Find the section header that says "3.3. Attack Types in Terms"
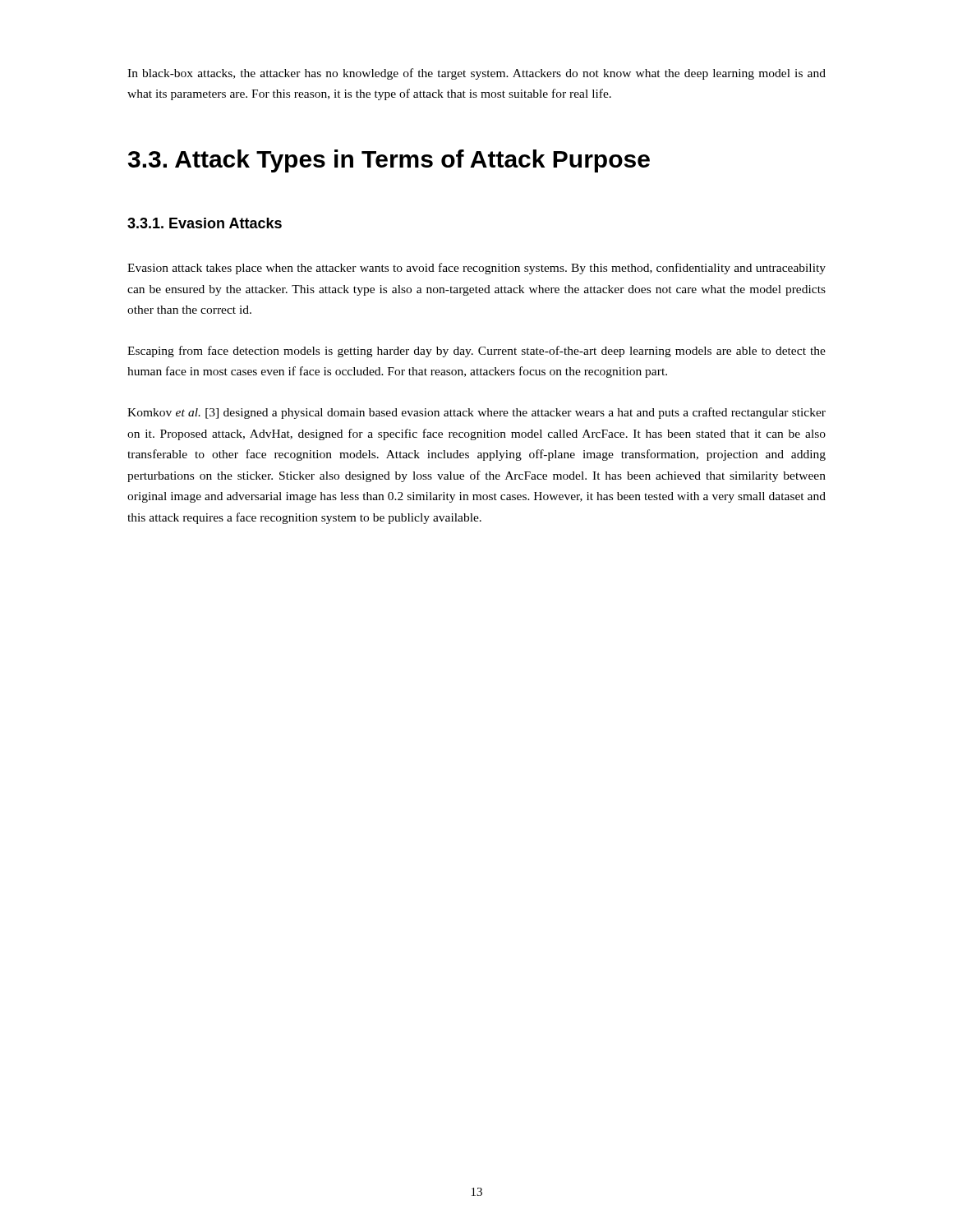Screen dimensions: 1232x953 coord(476,159)
